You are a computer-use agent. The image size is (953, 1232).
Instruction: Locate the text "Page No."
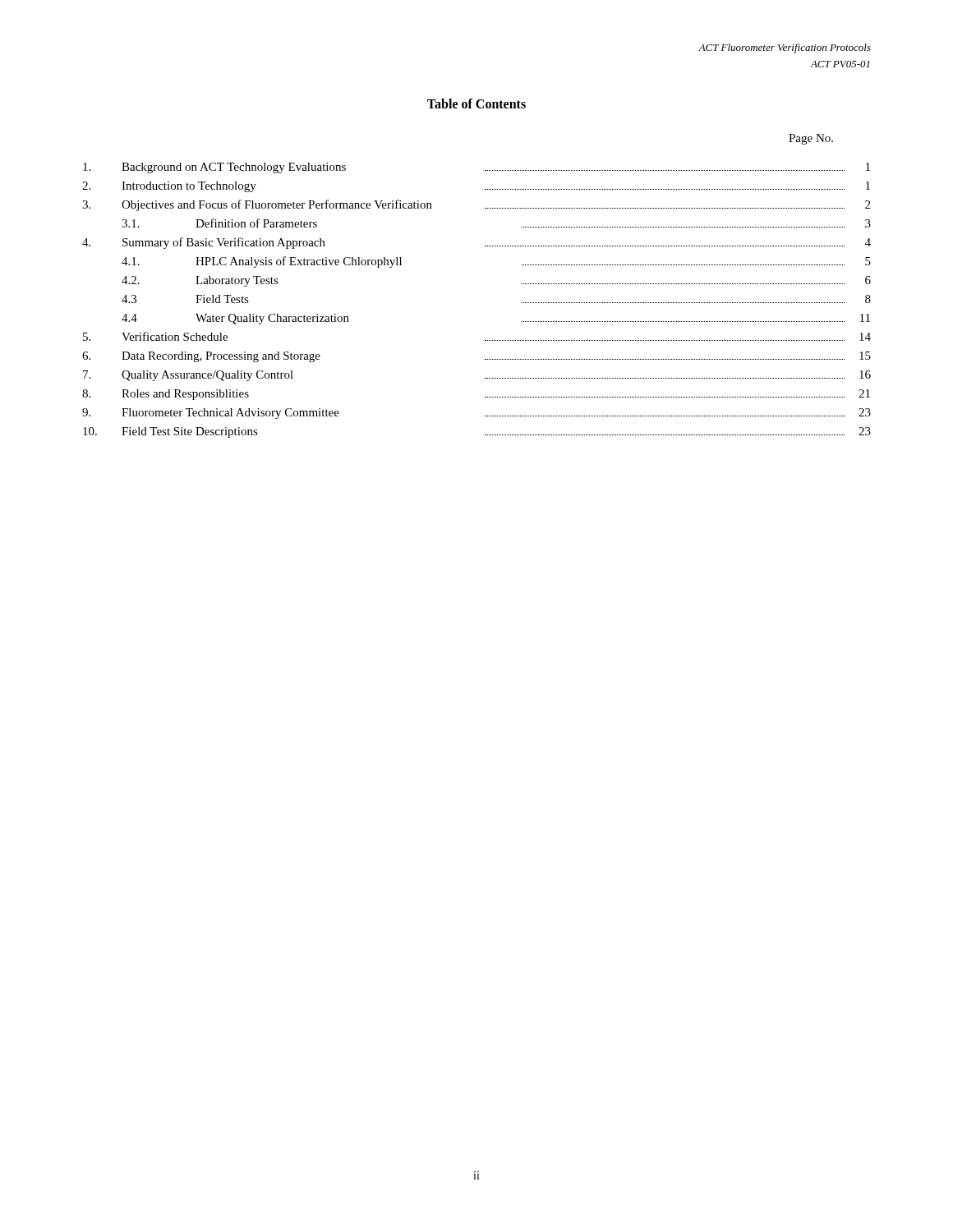811,138
